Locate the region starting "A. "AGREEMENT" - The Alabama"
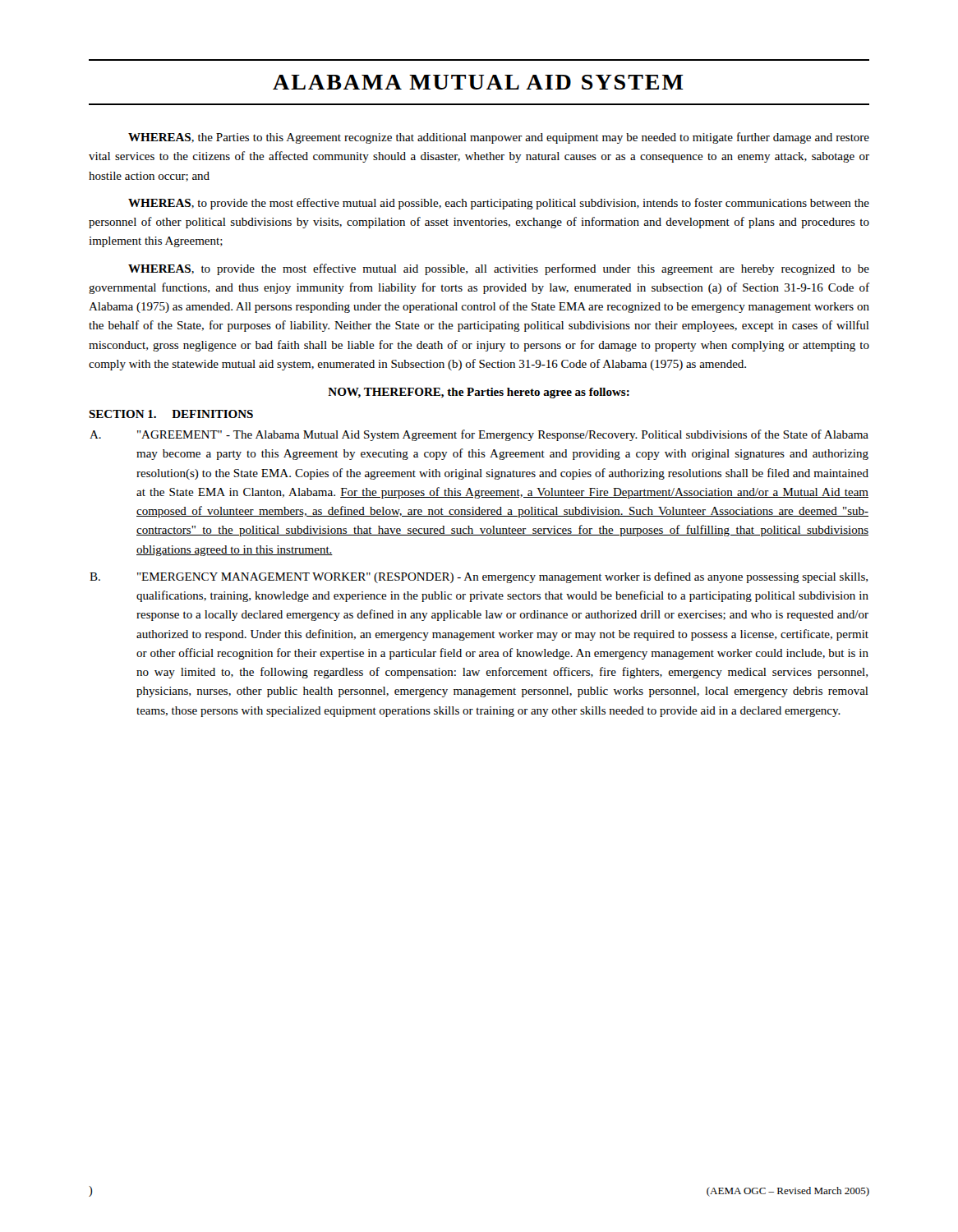The image size is (958, 1232). [479, 492]
